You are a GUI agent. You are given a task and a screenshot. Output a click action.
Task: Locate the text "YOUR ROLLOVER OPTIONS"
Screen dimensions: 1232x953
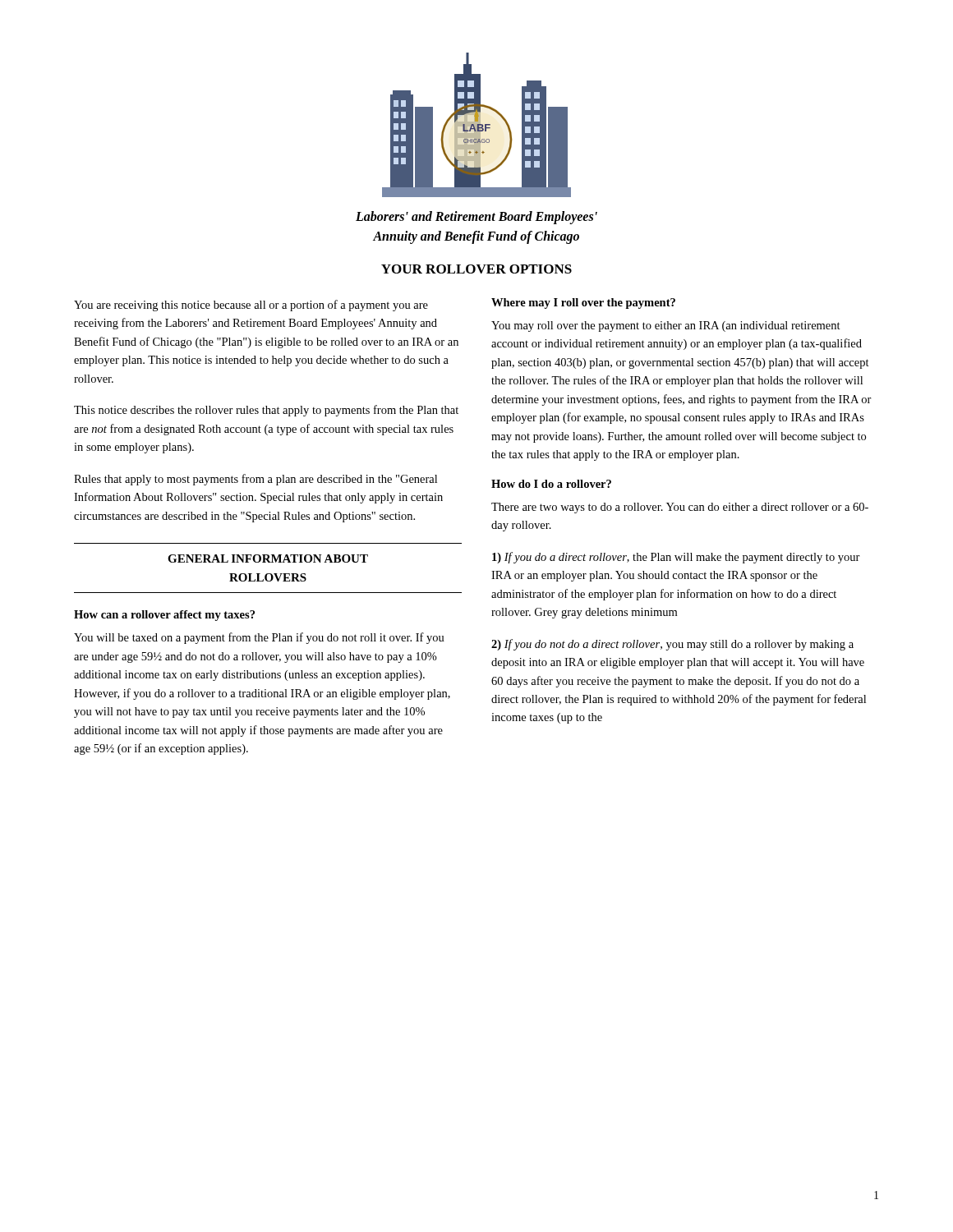click(x=476, y=269)
